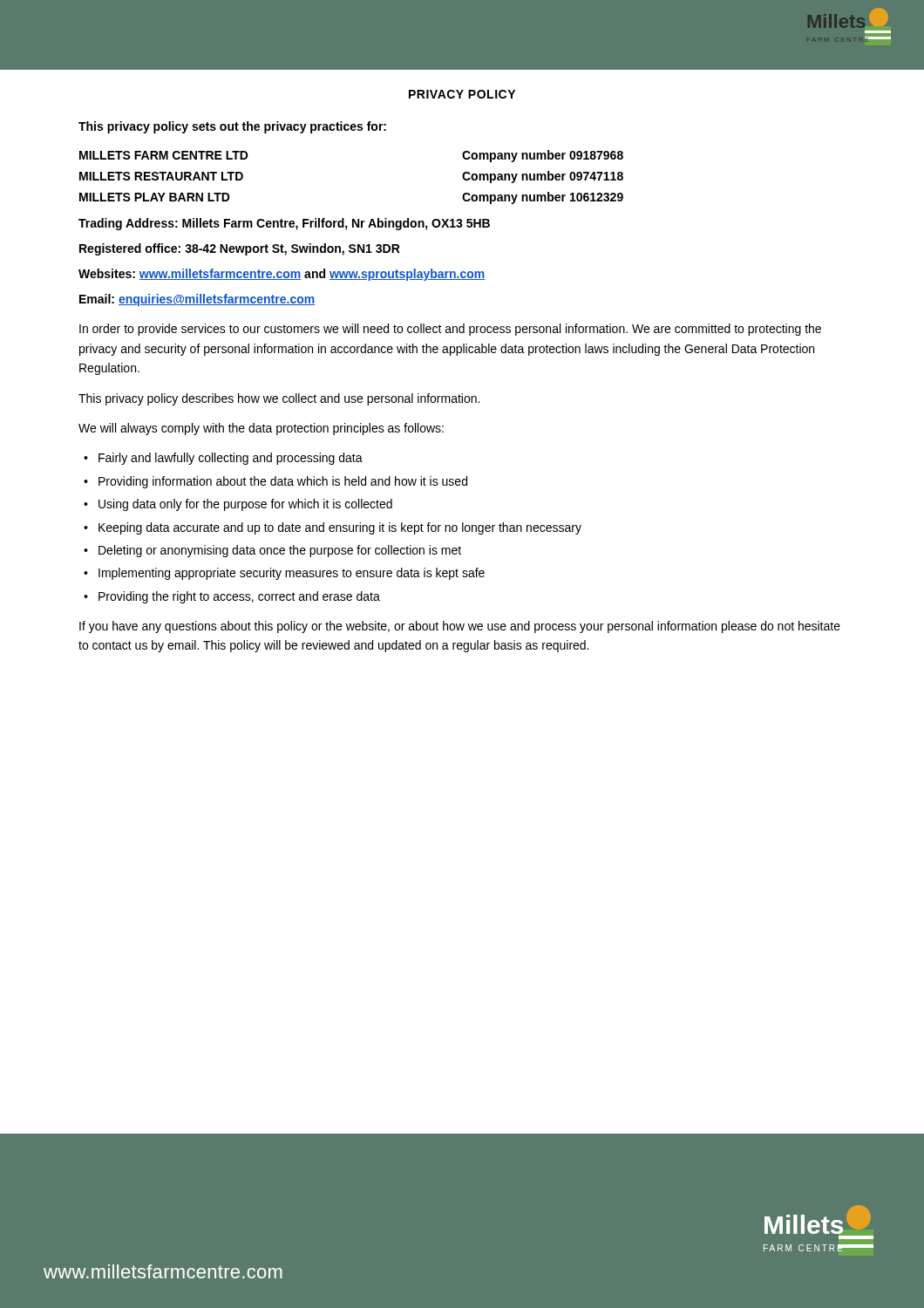Image resolution: width=924 pixels, height=1308 pixels.
Task: Find the list item with the text "Using data only for the"
Action: coord(245,504)
